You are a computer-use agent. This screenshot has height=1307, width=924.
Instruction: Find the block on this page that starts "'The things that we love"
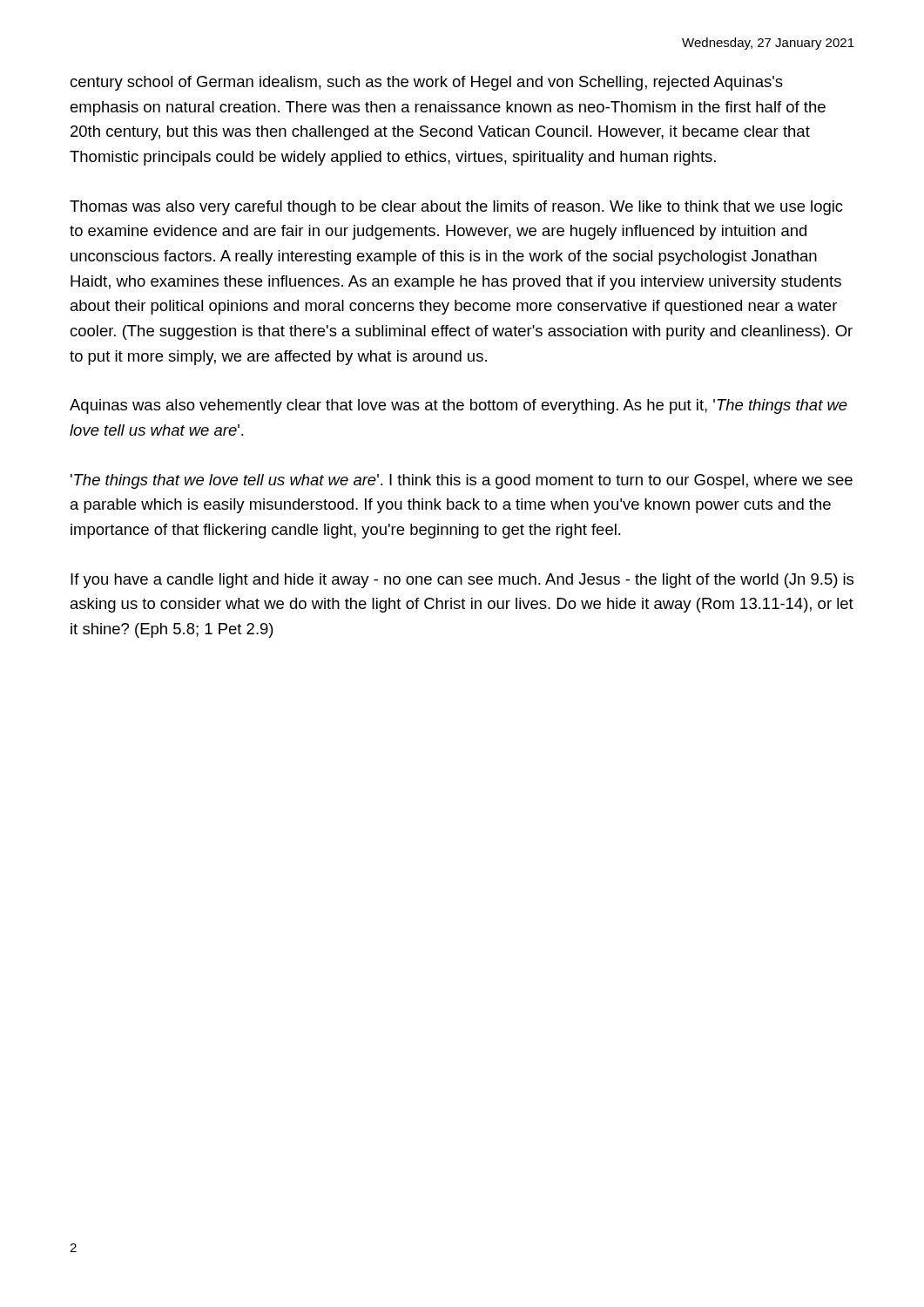click(x=461, y=504)
